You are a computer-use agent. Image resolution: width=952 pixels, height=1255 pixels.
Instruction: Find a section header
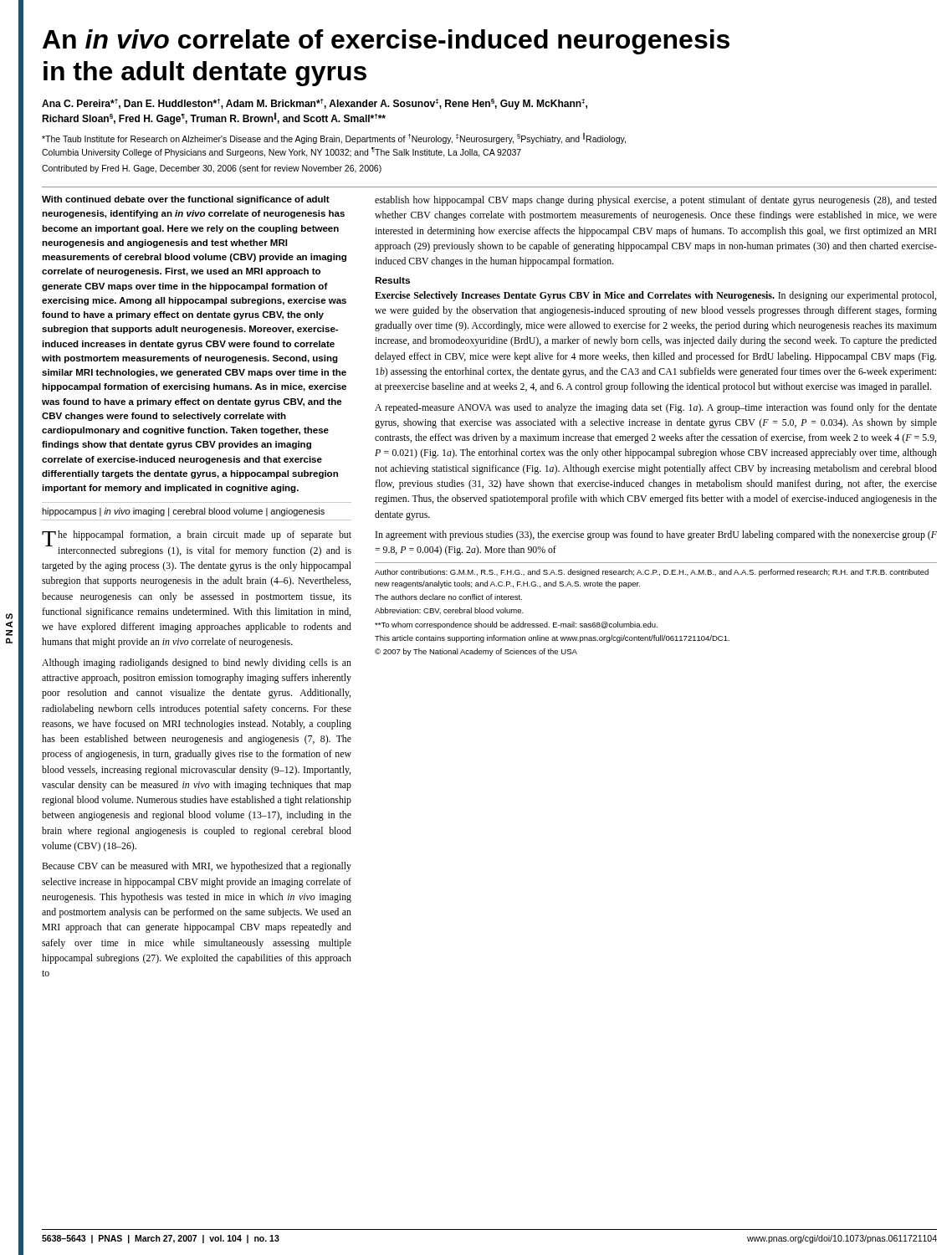pyautogui.click(x=656, y=280)
